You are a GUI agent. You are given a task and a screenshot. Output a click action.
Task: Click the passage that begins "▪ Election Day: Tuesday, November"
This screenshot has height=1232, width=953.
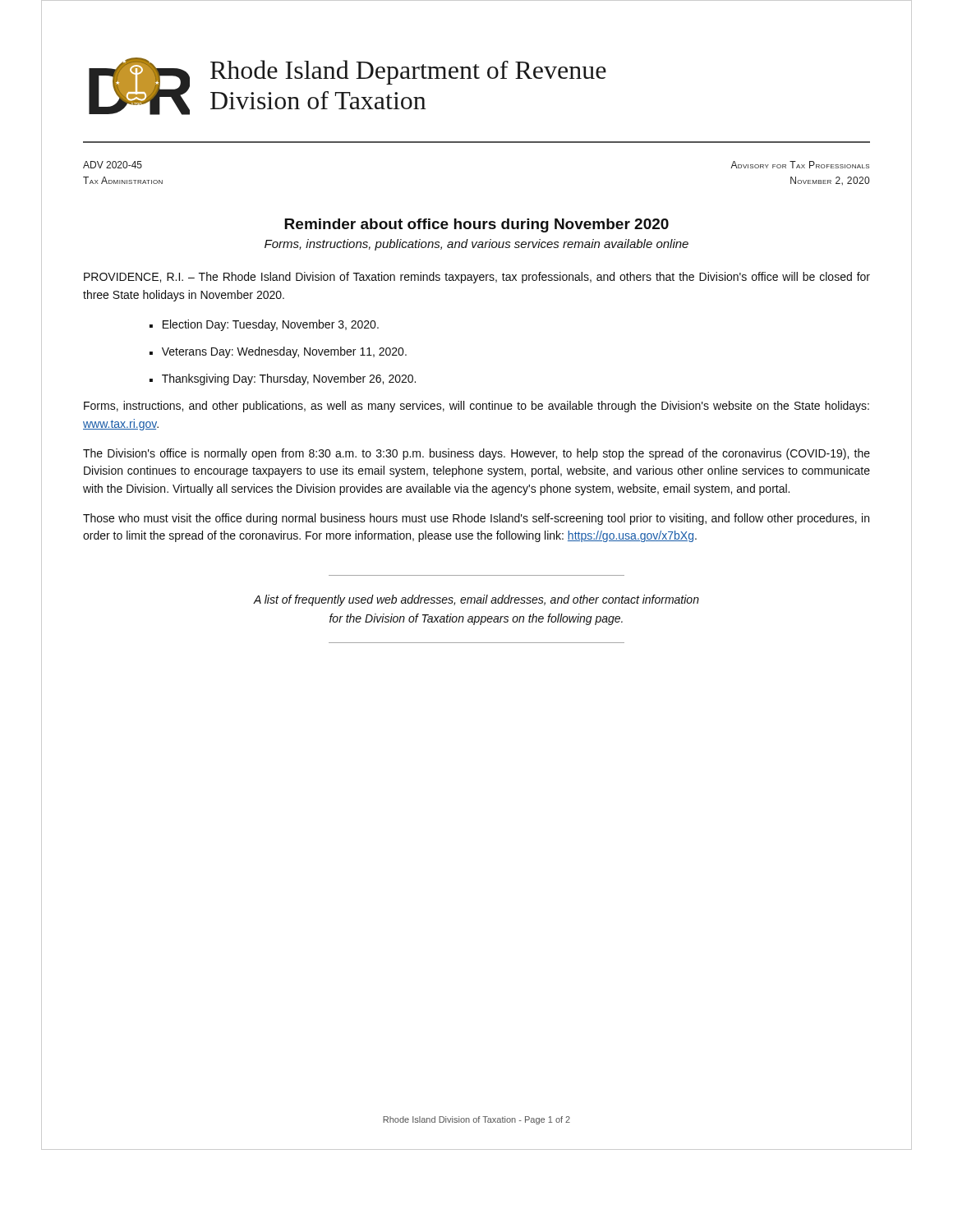point(264,326)
